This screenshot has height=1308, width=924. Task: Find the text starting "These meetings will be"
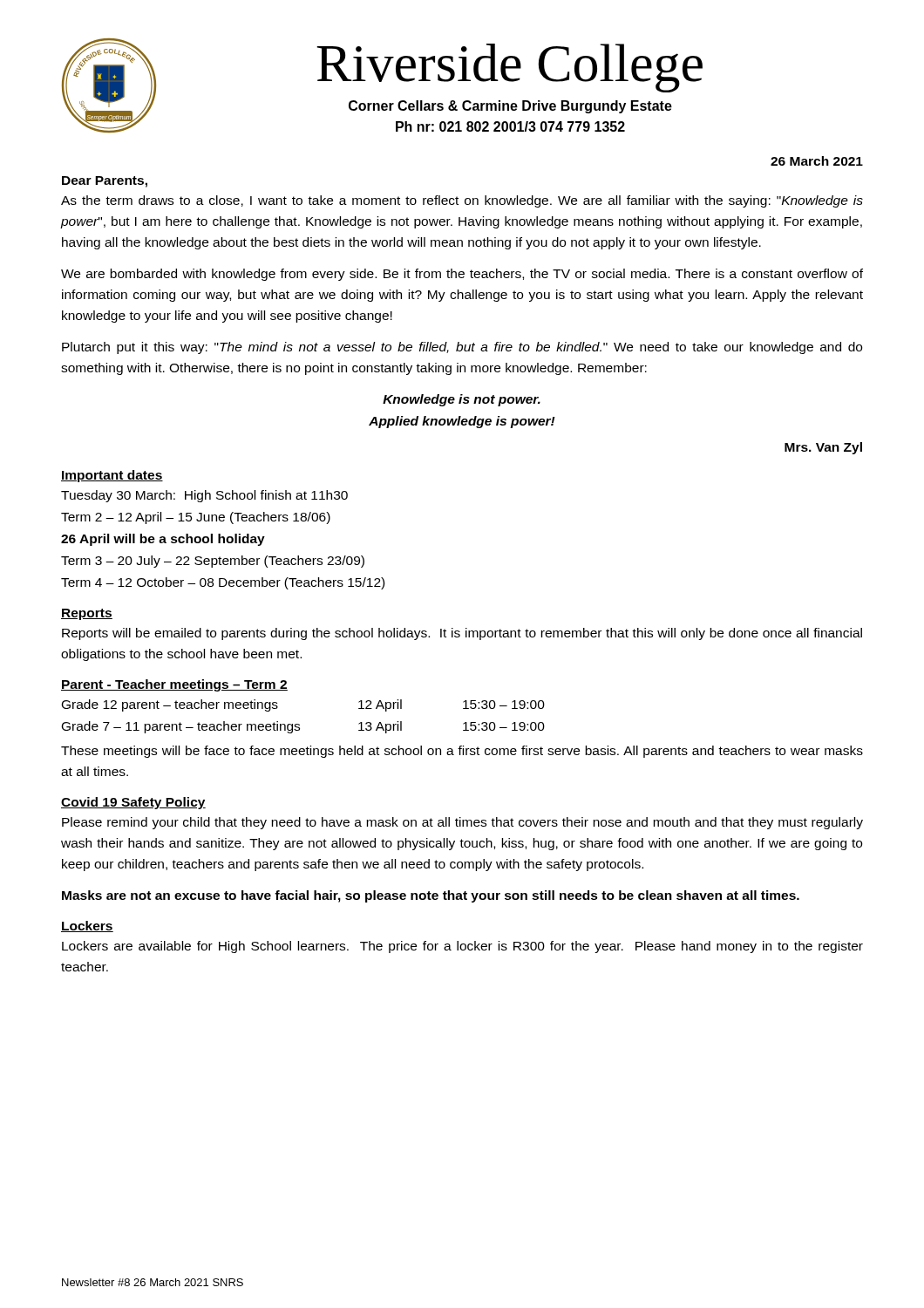point(462,761)
